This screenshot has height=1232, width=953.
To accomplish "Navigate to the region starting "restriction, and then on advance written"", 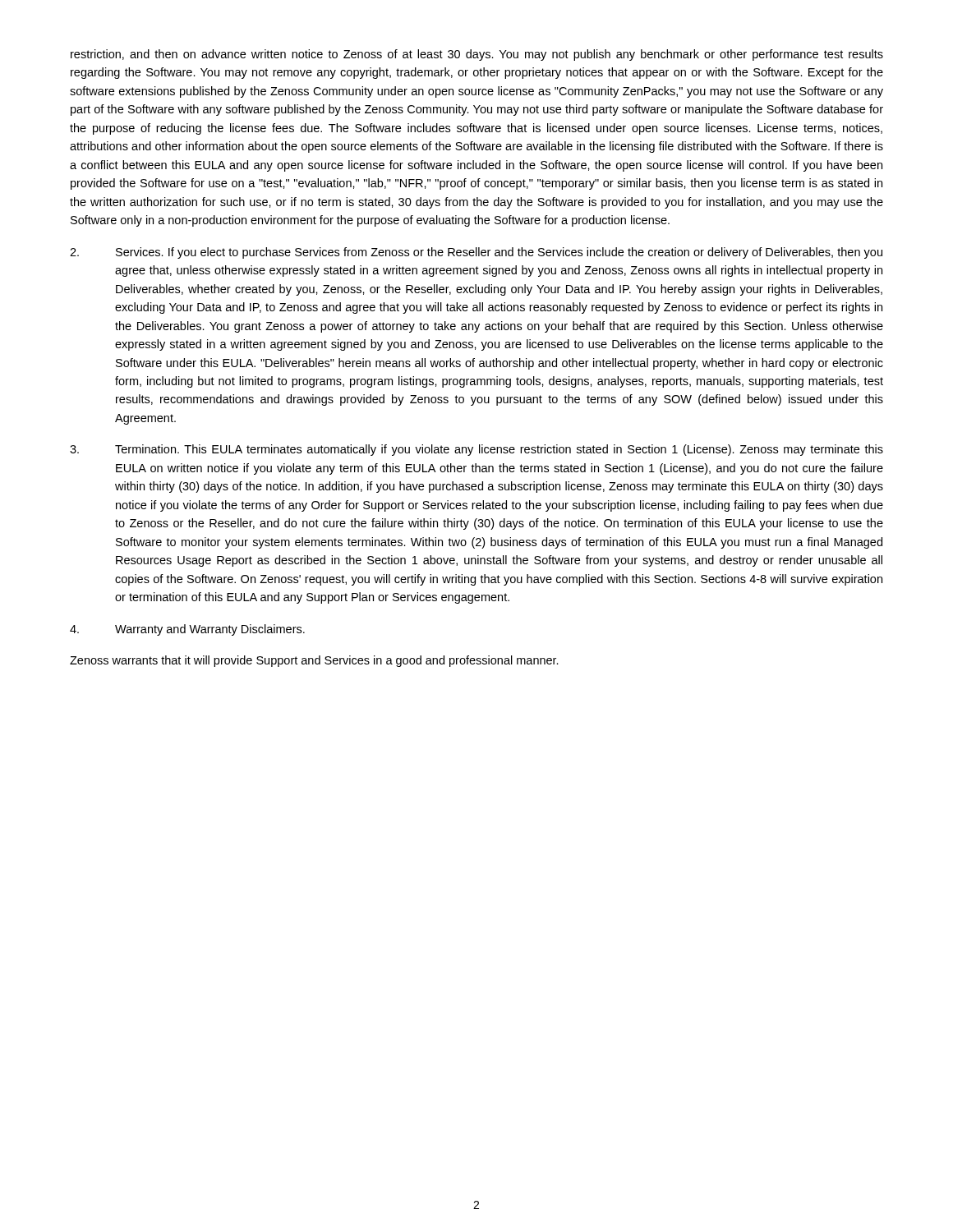I will click(x=476, y=137).
